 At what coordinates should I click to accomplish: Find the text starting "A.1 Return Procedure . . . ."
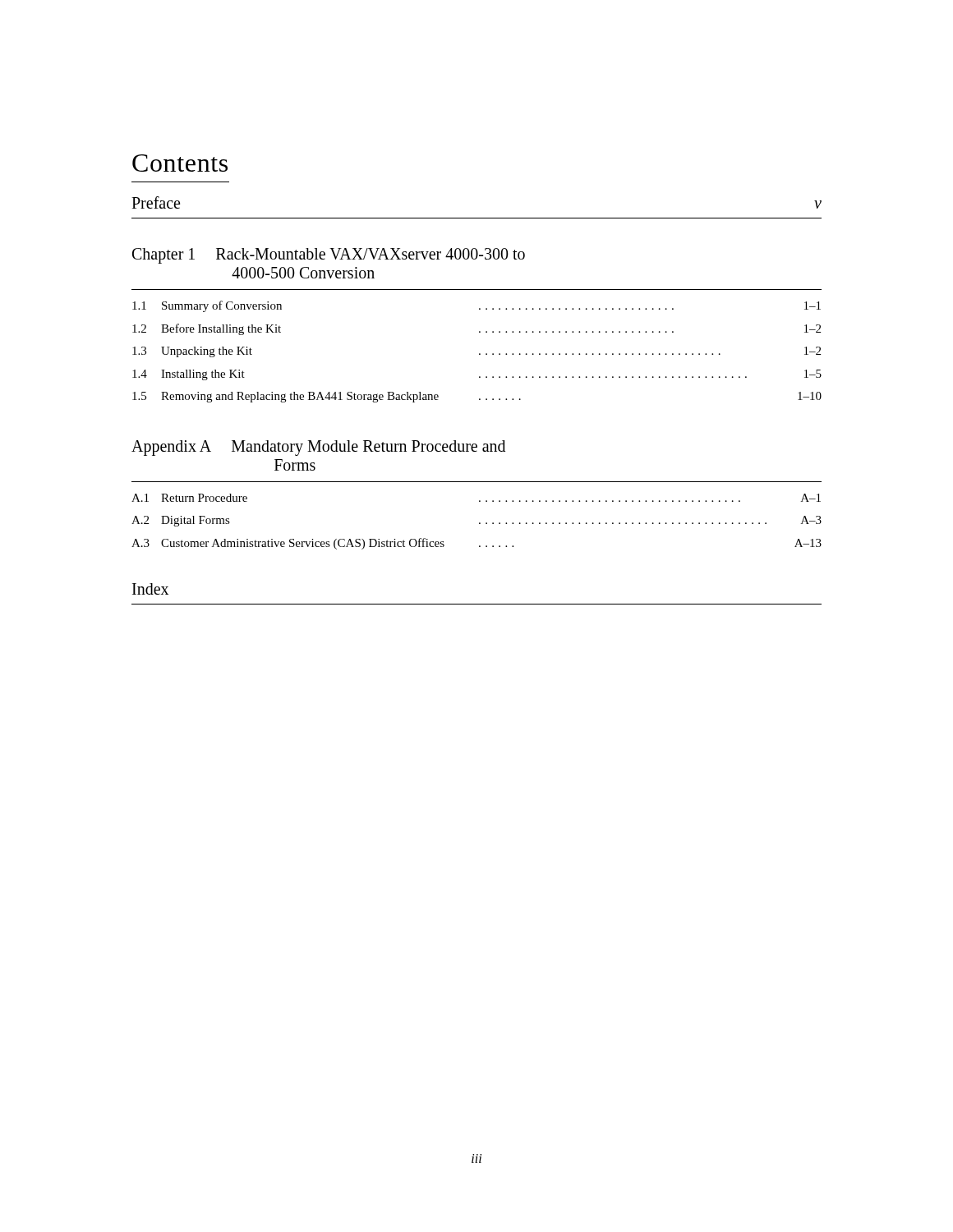coord(476,497)
